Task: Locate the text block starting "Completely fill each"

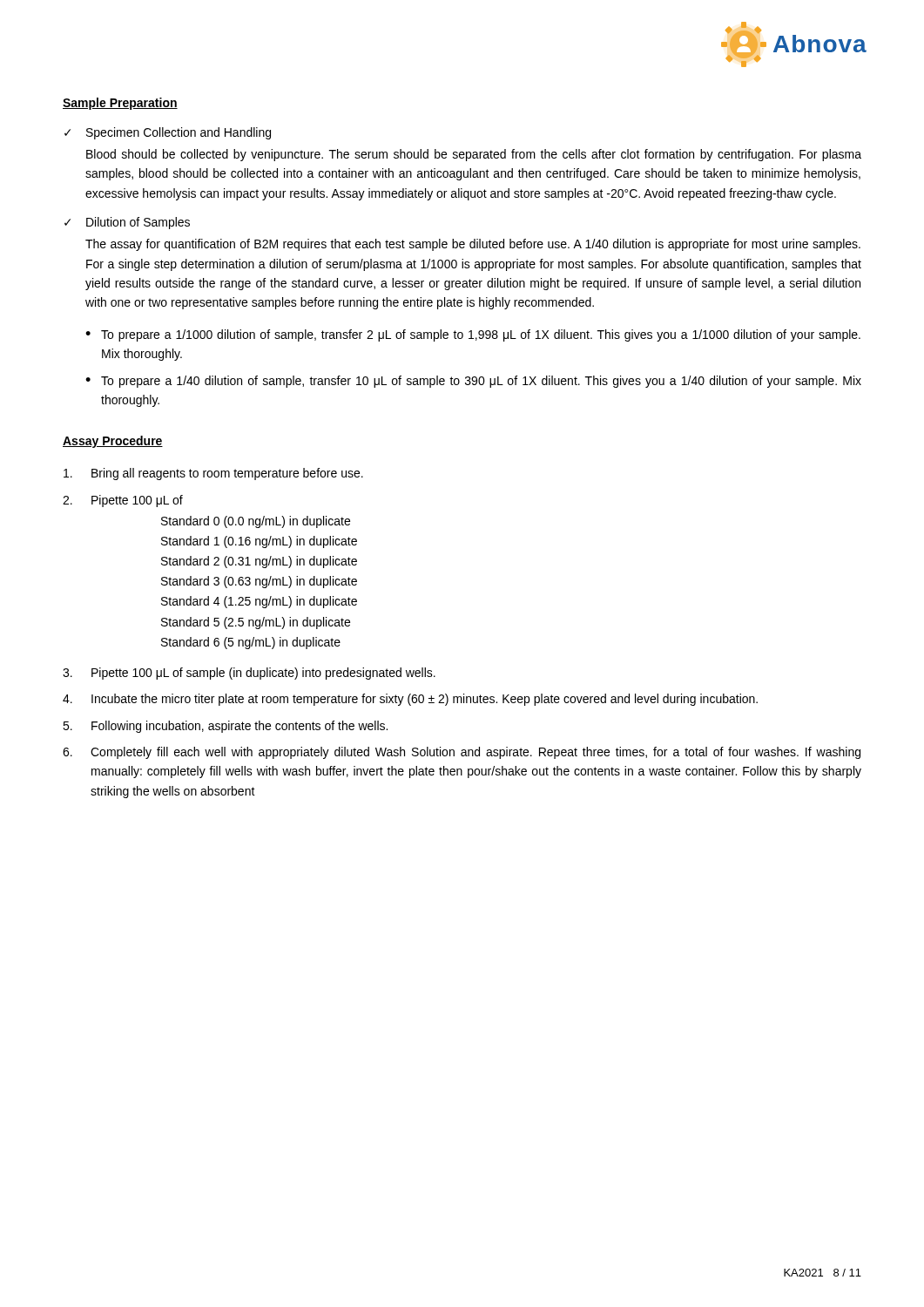Action: tap(476, 771)
